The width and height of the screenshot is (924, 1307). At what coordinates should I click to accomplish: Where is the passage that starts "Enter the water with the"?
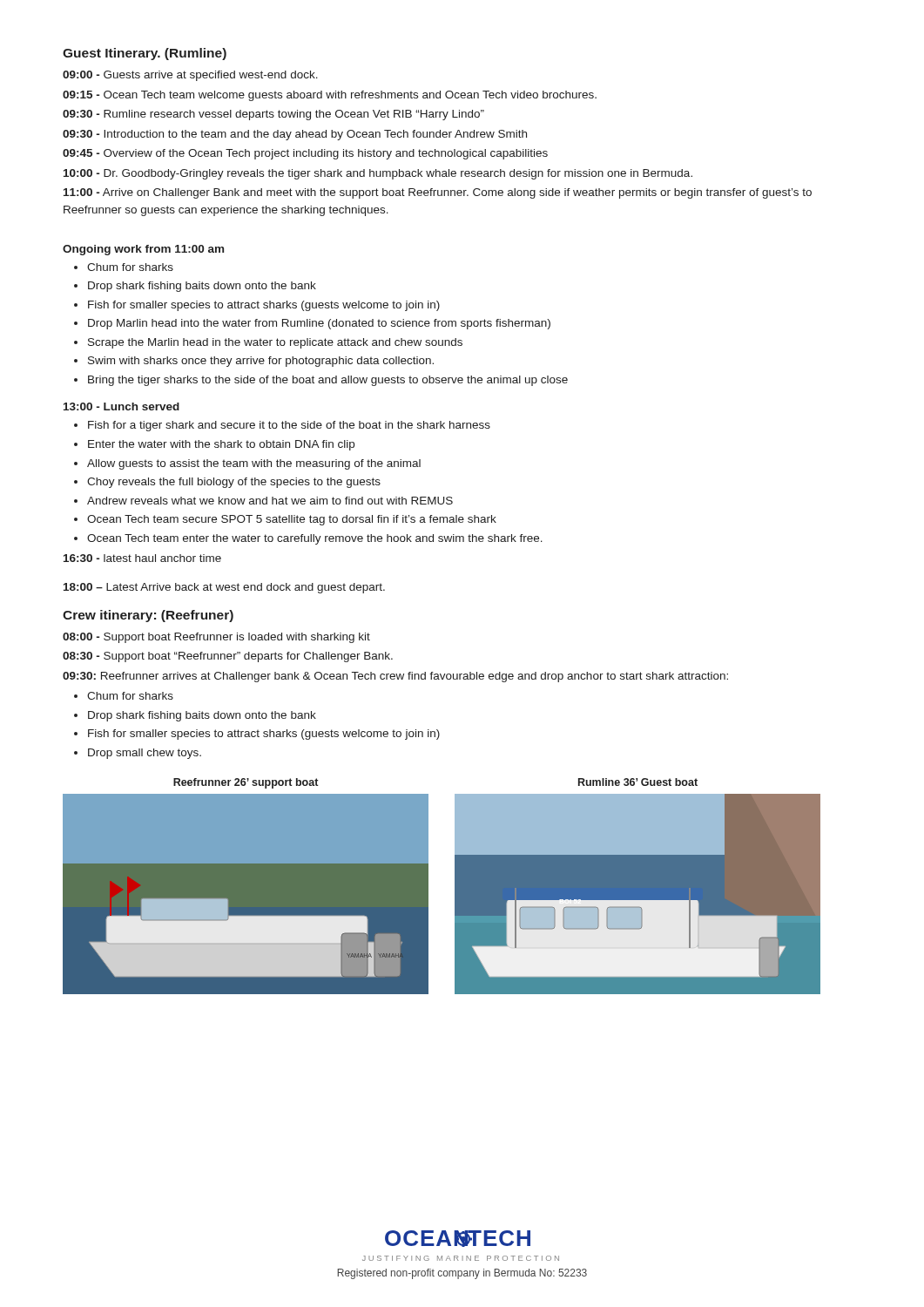coord(221,444)
